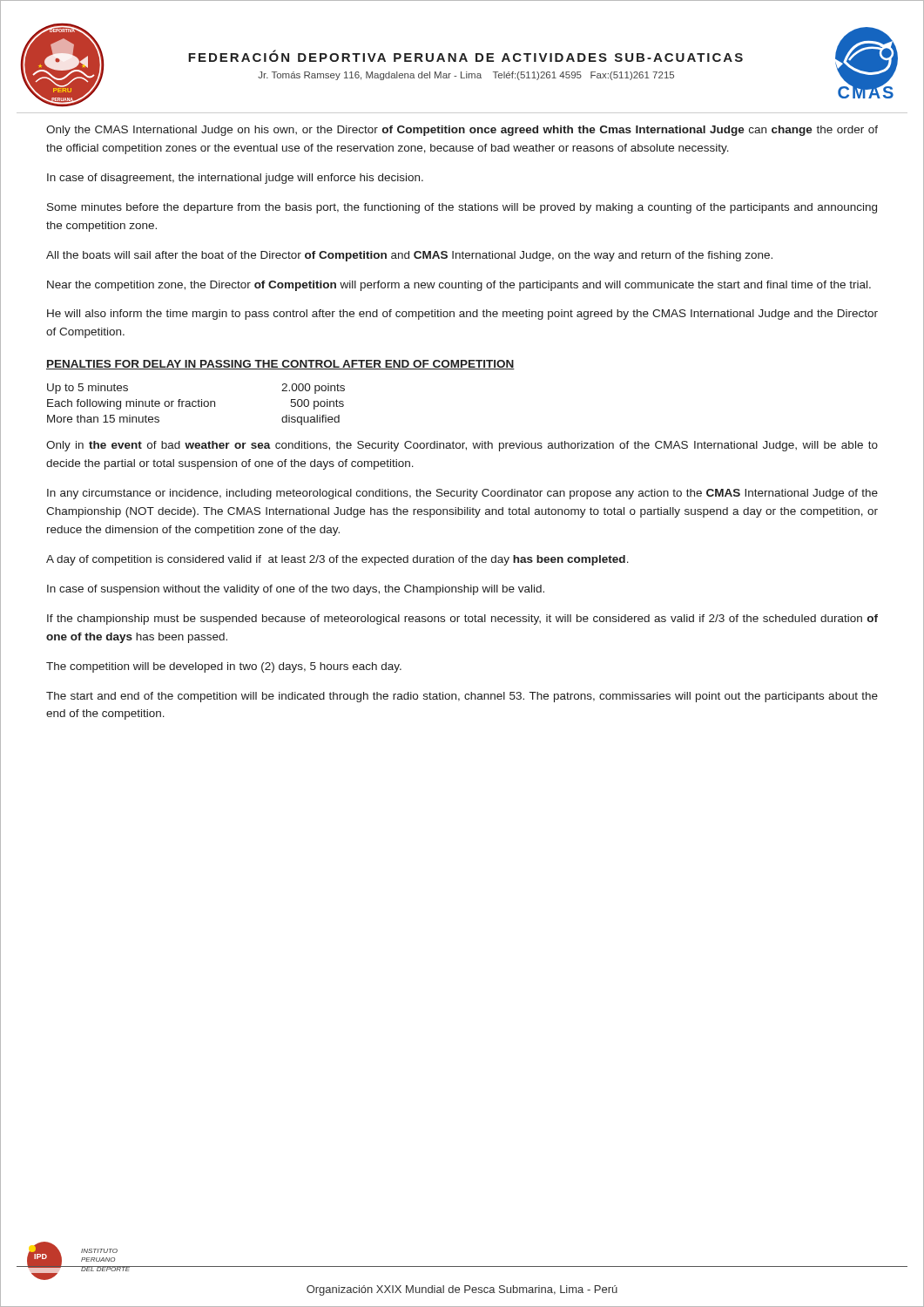The height and width of the screenshot is (1307, 924).
Task: Find the block on this page that starts "In case of disagreement, the international"
Action: coord(235,177)
